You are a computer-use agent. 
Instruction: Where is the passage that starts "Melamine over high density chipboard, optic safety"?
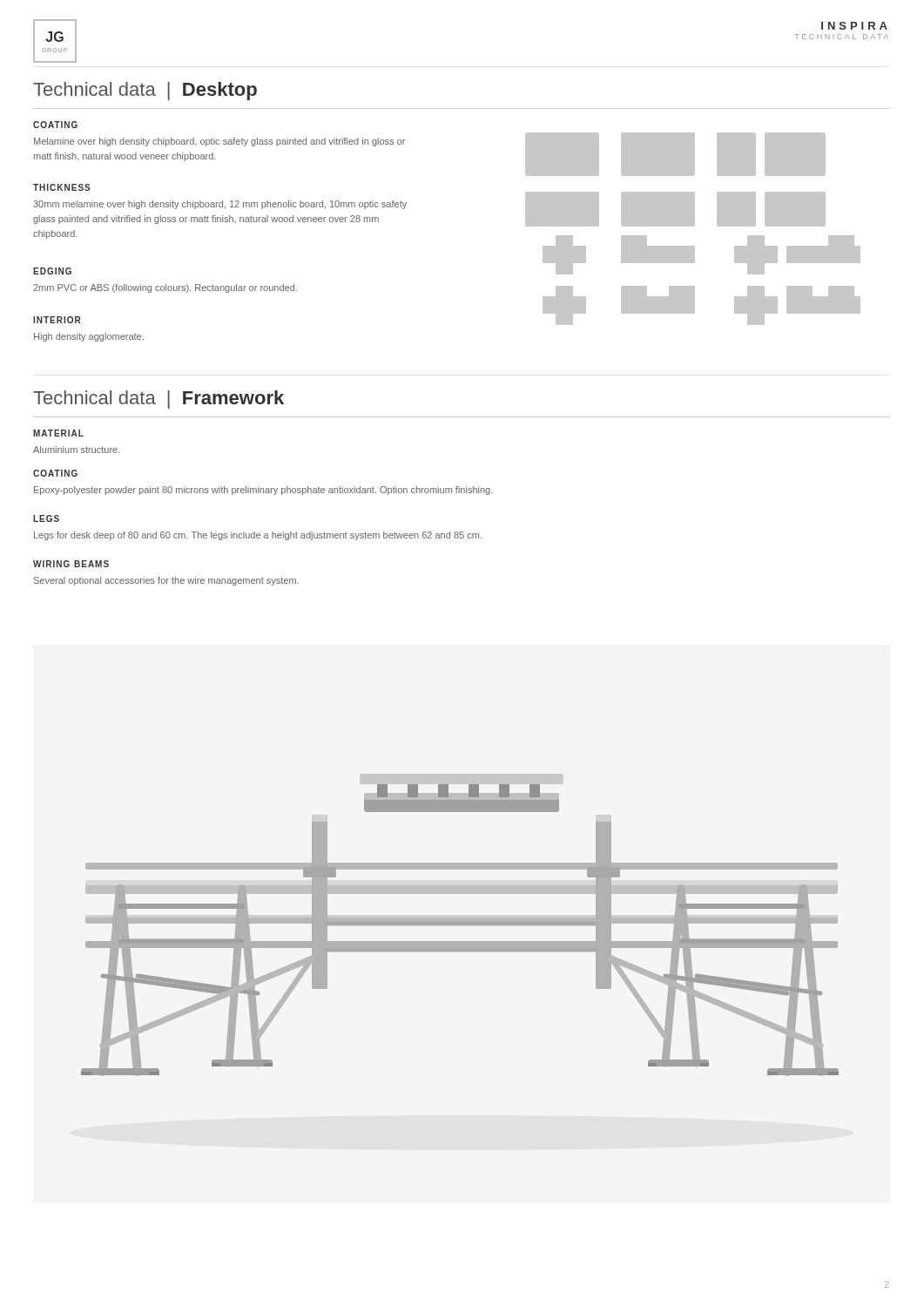tap(219, 149)
